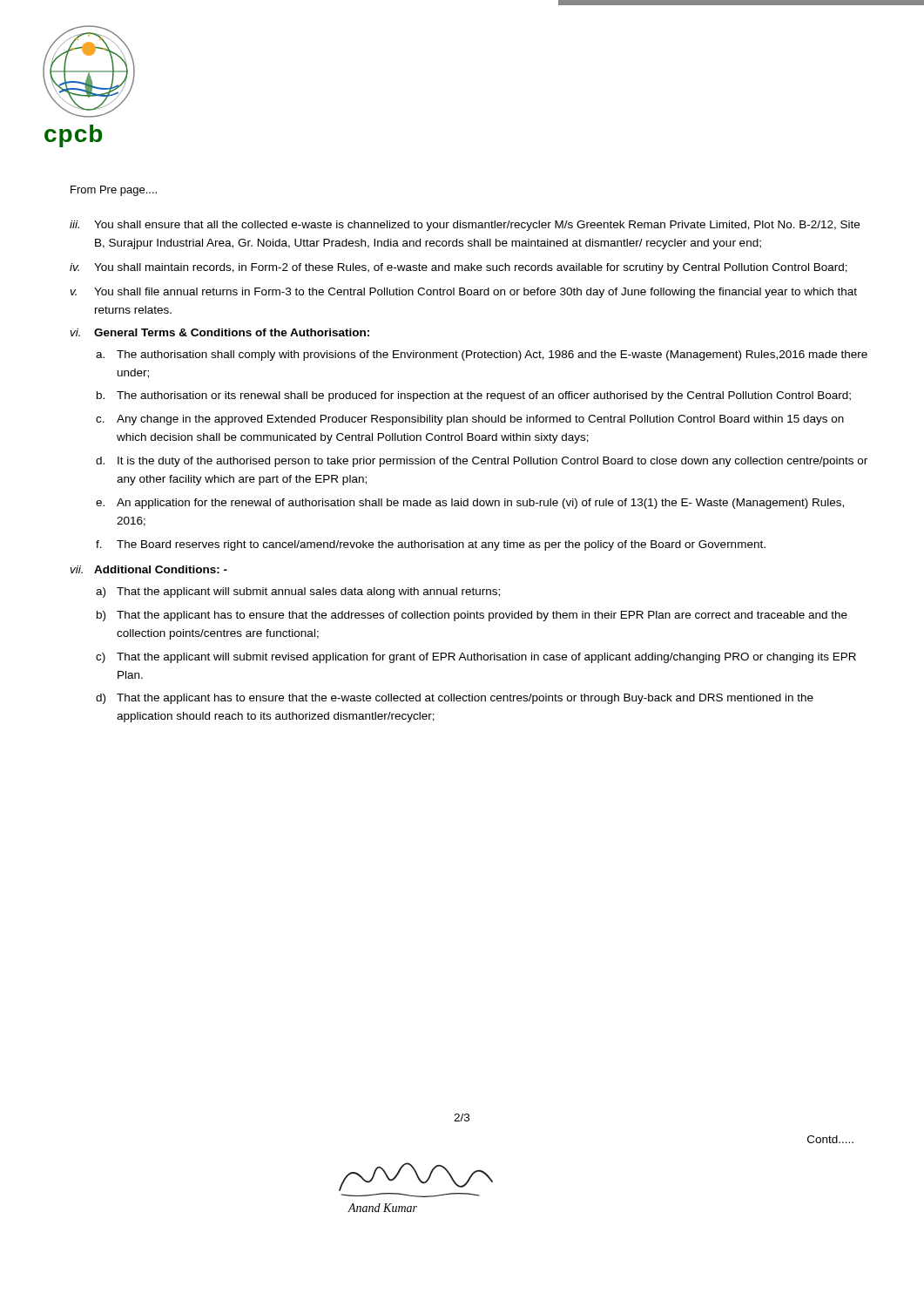924x1307 pixels.
Task: Where is the passage that starts "iii. You shall ensure that all the collected"?
Action: coord(471,234)
